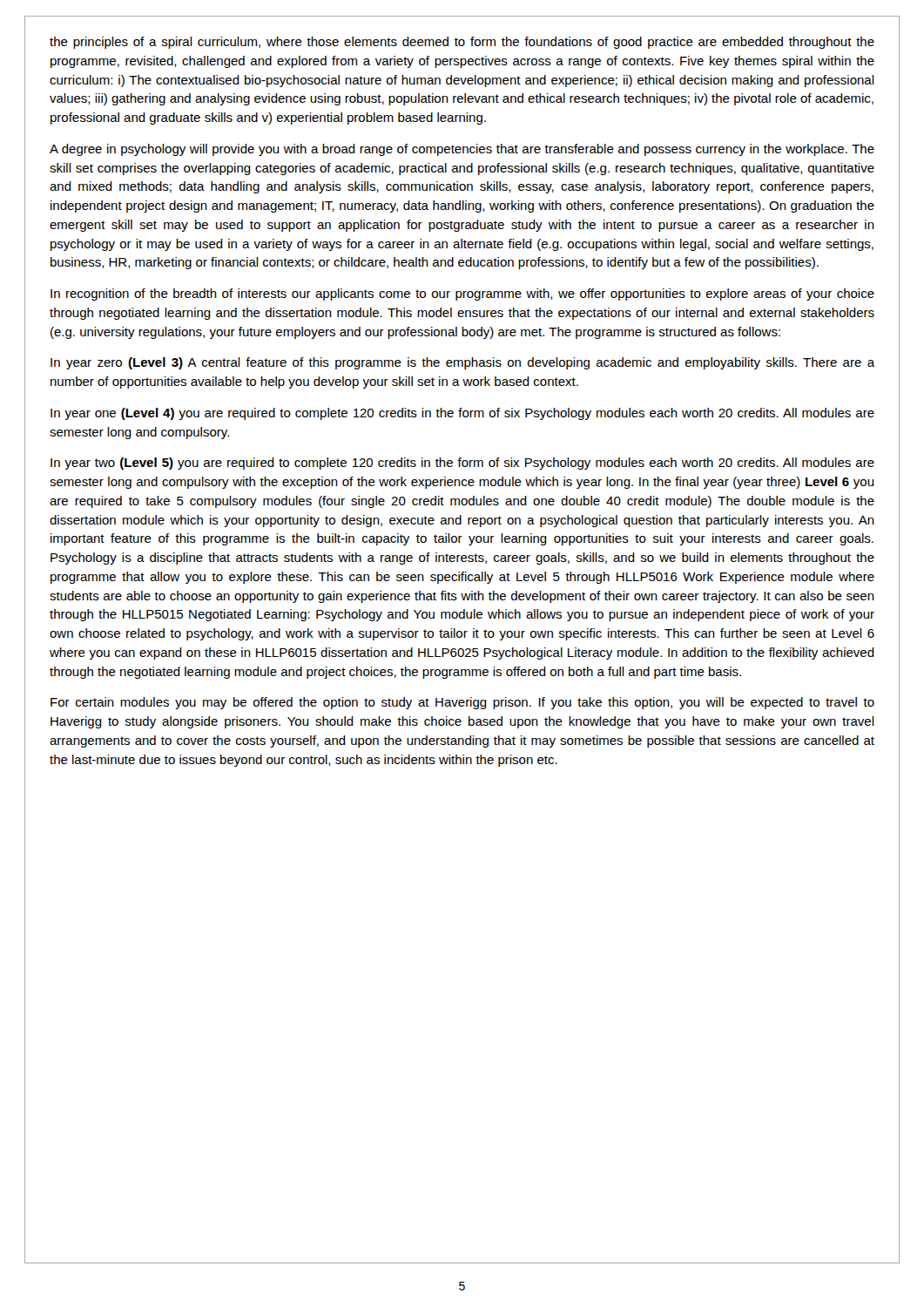Screen dimensions: 1307x924
Task: Find the text block containing "In year one (Level 4) you"
Action: tap(462, 422)
